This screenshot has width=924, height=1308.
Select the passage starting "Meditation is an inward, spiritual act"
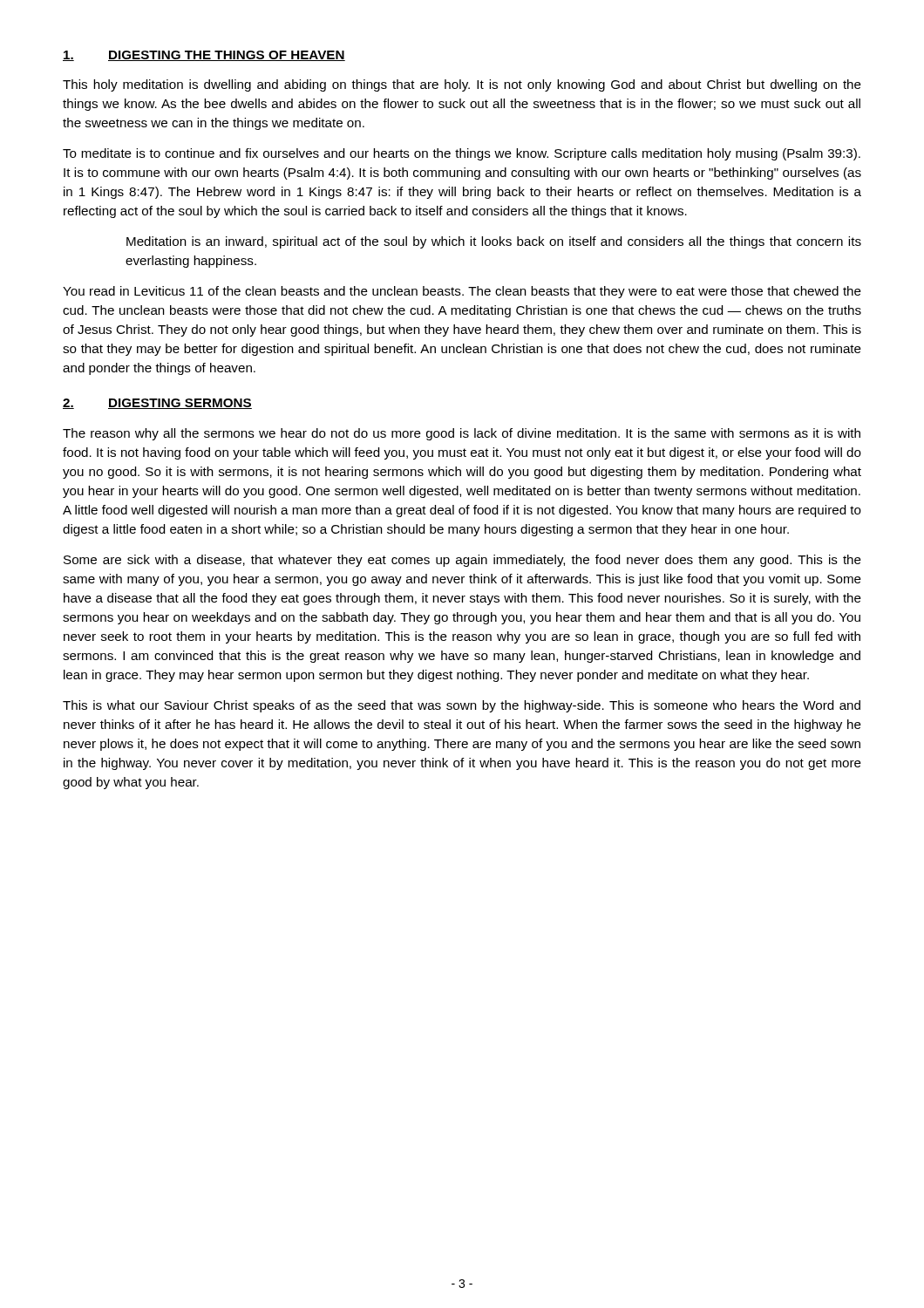pyautogui.click(x=493, y=251)
